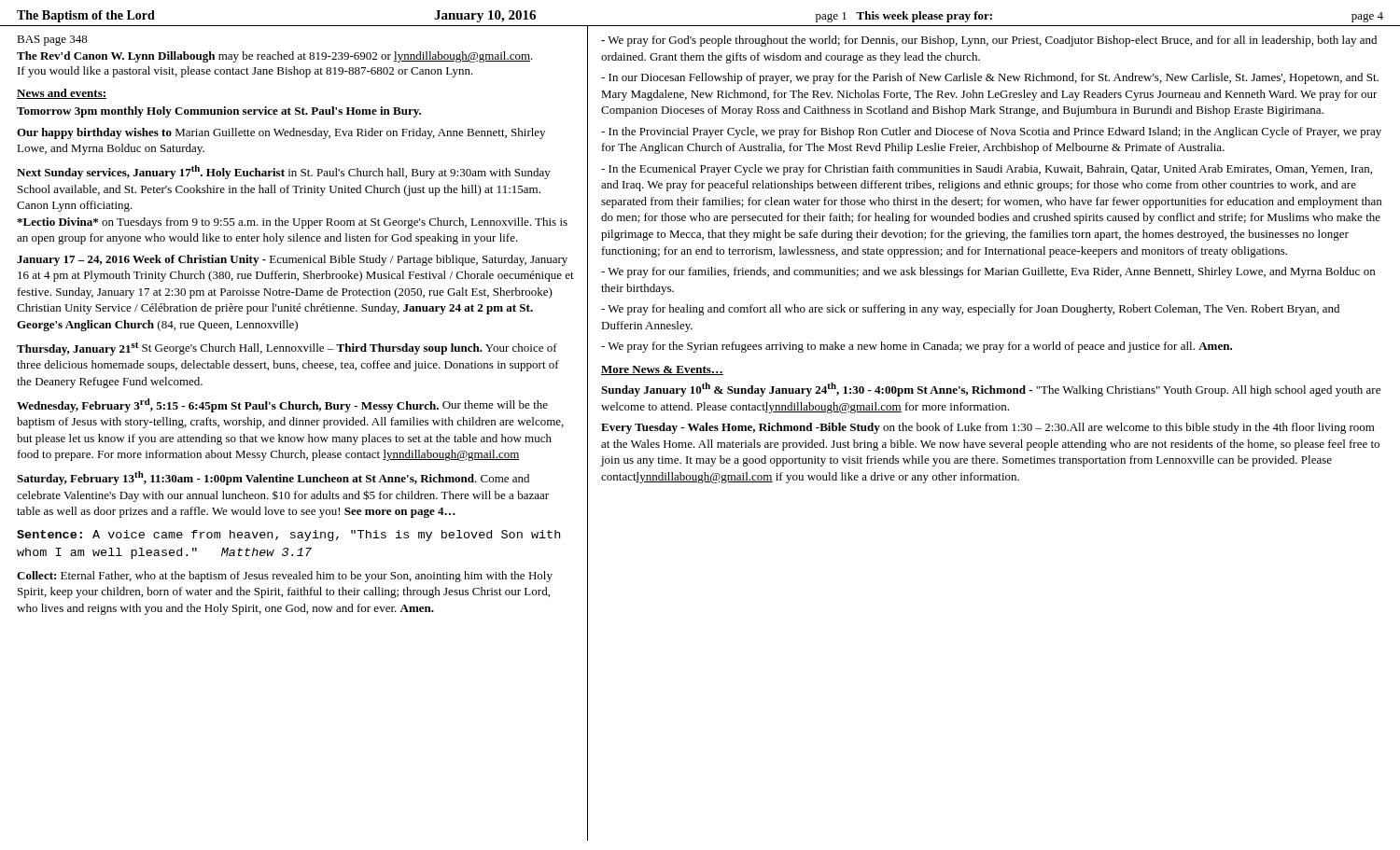Locate the block of text that opens with "Wednesday, February 3rd, 5:15"
This screenshot has height=850, width=1400.
[290, 428]
